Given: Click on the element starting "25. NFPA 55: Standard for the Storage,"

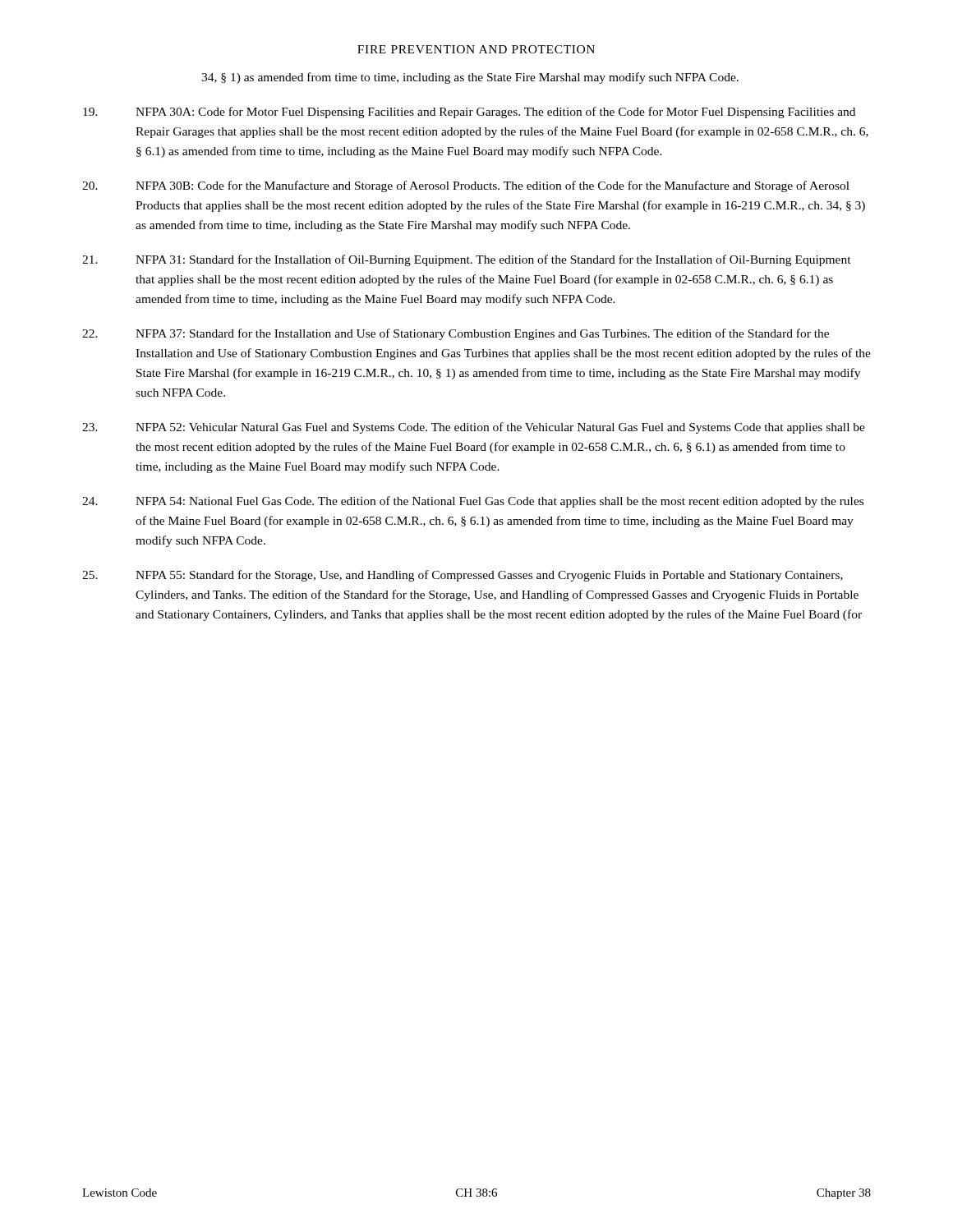Looking at the screenshot, I should 476,595.
